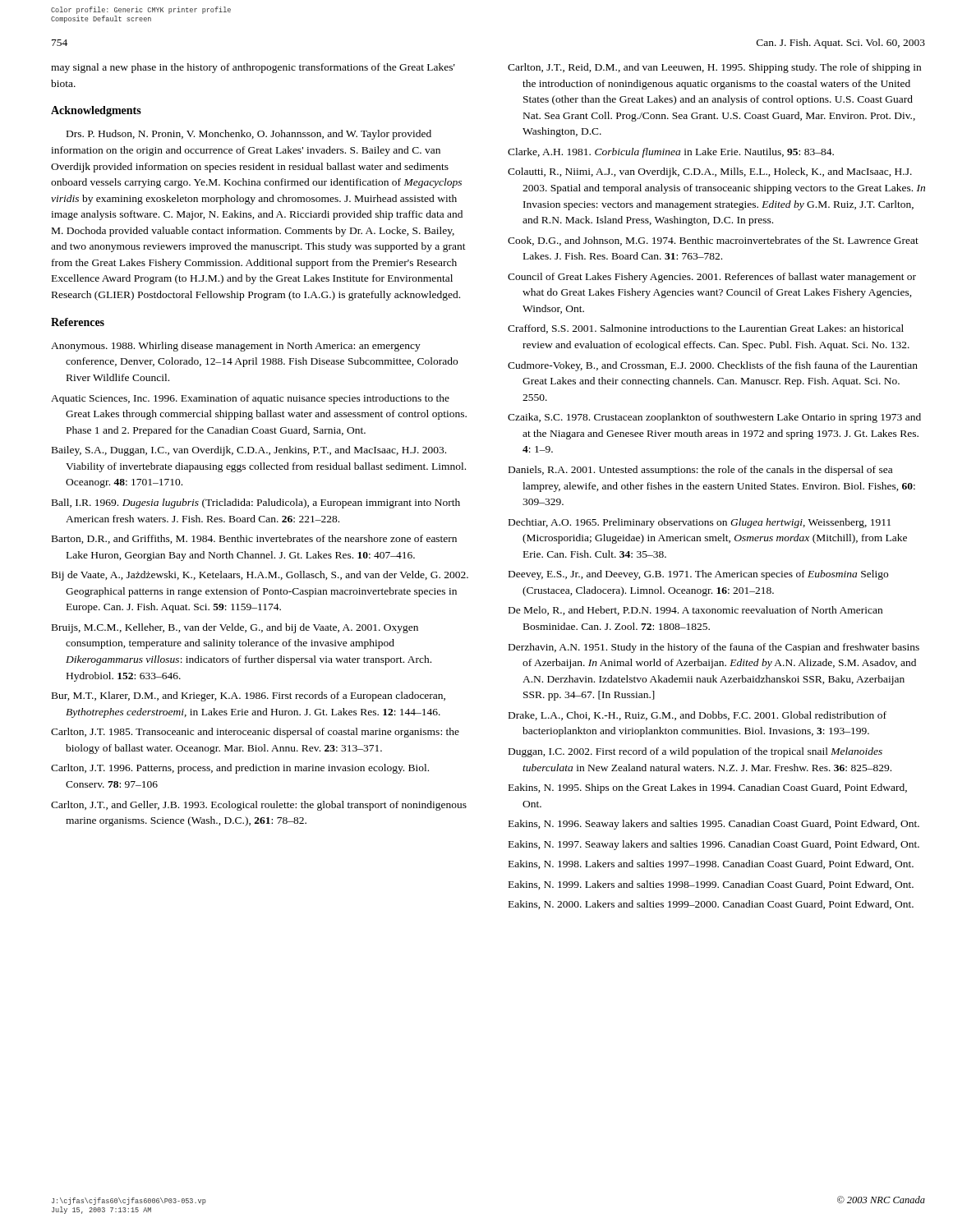Navigate to the block starting "Eakins, N. 1999. Lakers and"
The image size is (976, 1232).
pyautogui.click(x=711, y=884)
